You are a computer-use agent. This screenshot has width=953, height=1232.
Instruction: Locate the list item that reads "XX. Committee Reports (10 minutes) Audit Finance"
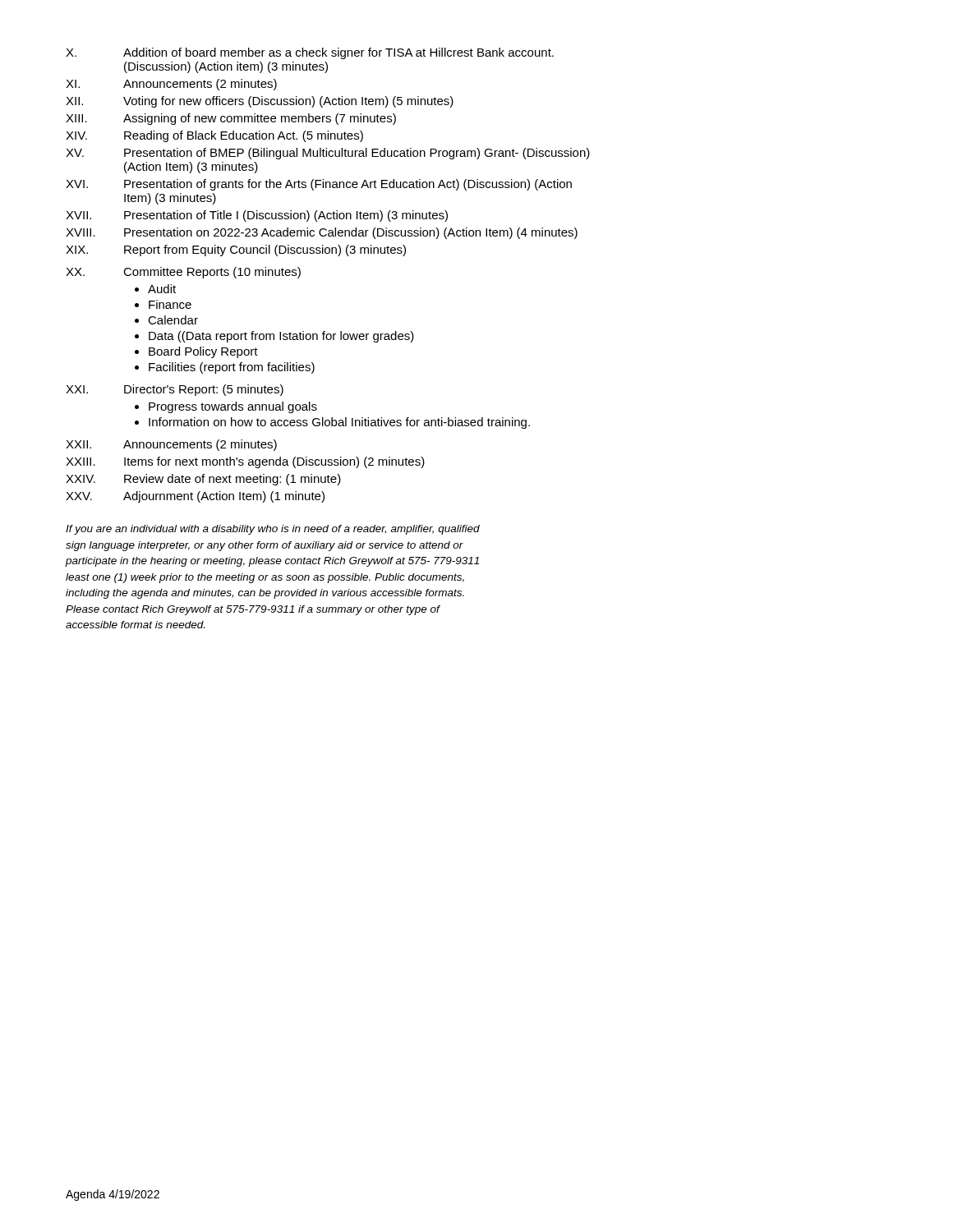183,273
